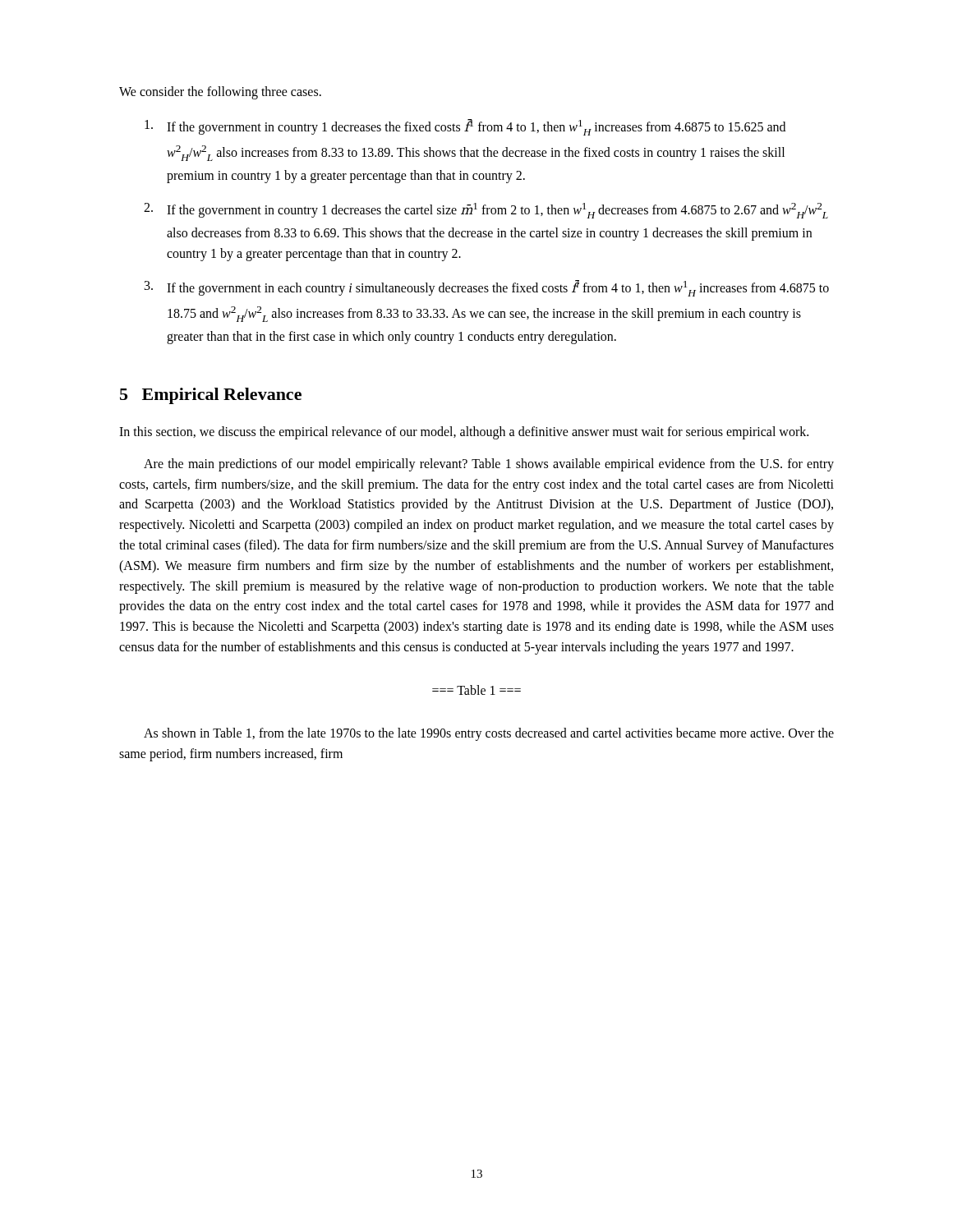Image resolution: width=953 pixels, height=1232 pixels.
Task: Locate the text block with the text "In this section, we discuss the empirical"
Action: point(476,432)
